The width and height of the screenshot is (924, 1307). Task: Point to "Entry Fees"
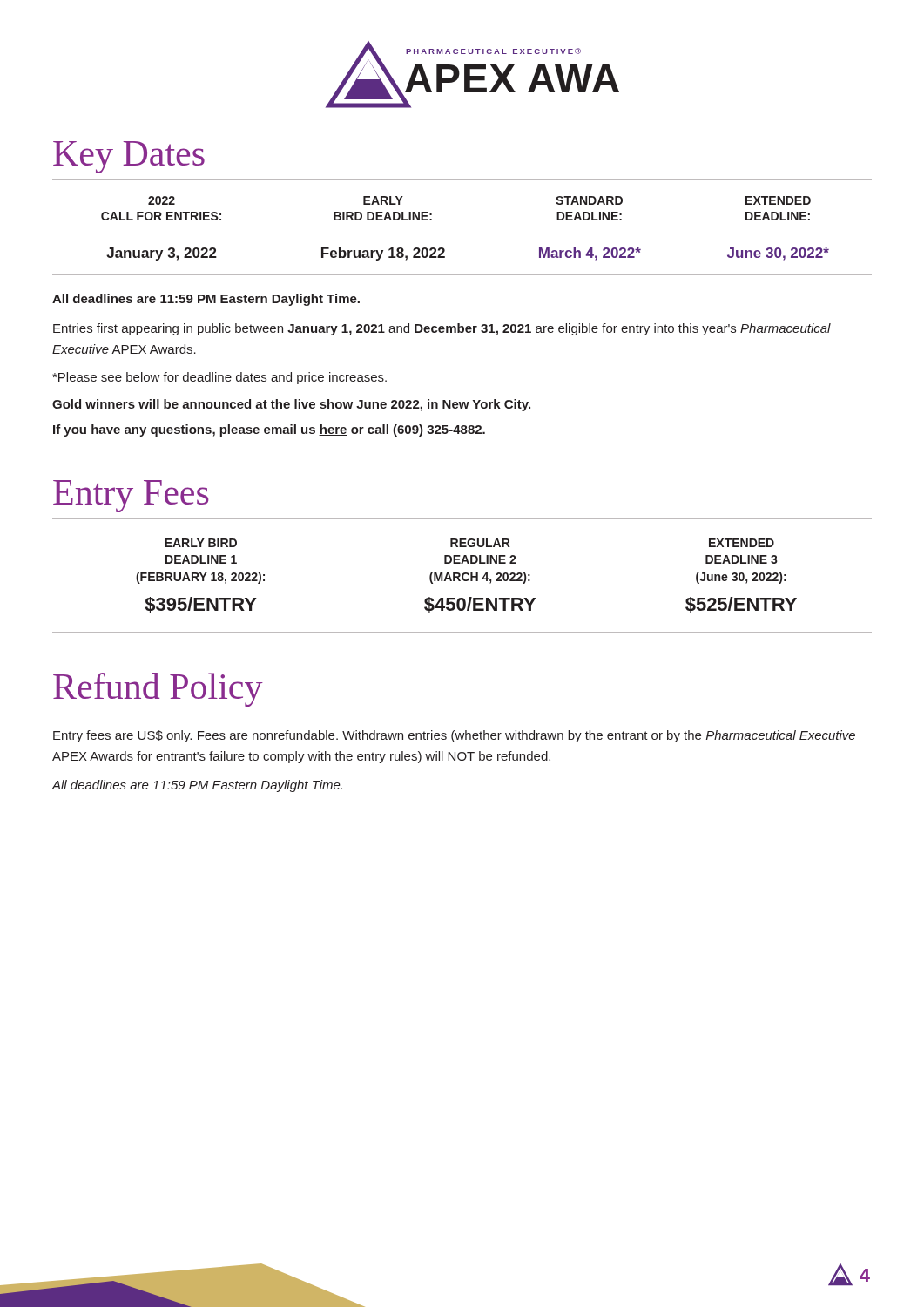131,492
